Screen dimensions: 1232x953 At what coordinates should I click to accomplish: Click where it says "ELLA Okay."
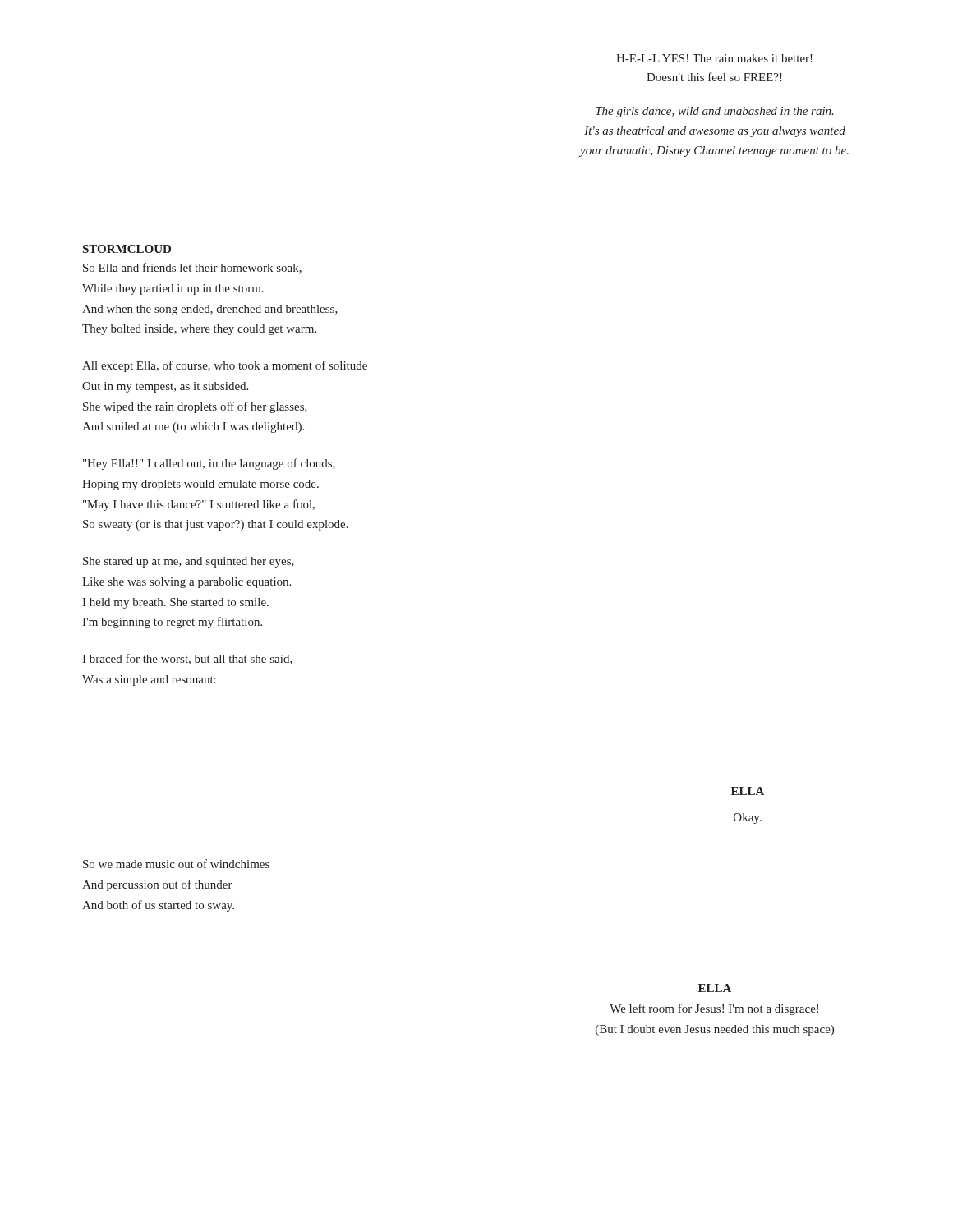748,804
